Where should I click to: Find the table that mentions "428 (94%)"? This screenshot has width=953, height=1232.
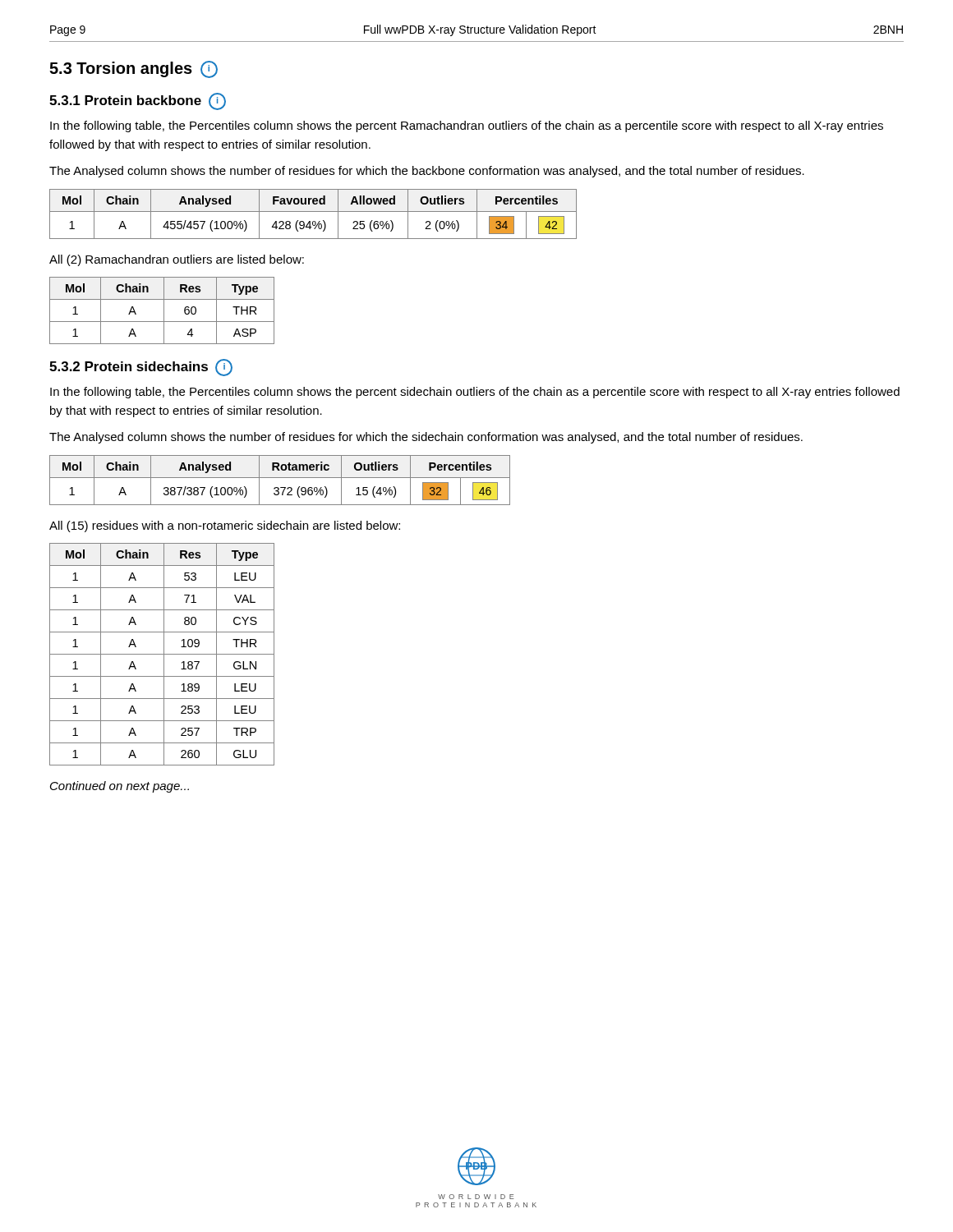pos(476,214)
